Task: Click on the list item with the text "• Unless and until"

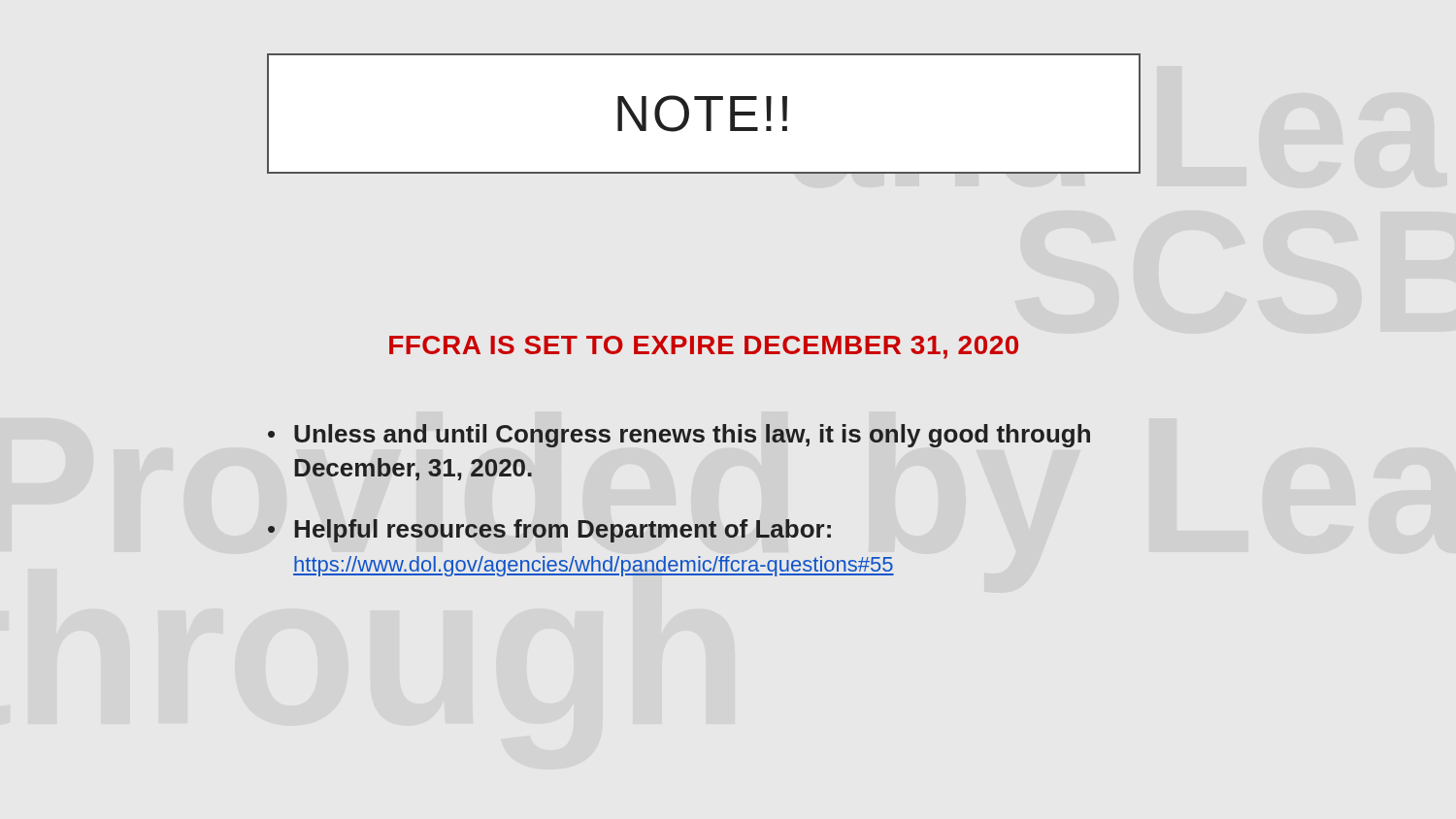Action: (704, 451)
